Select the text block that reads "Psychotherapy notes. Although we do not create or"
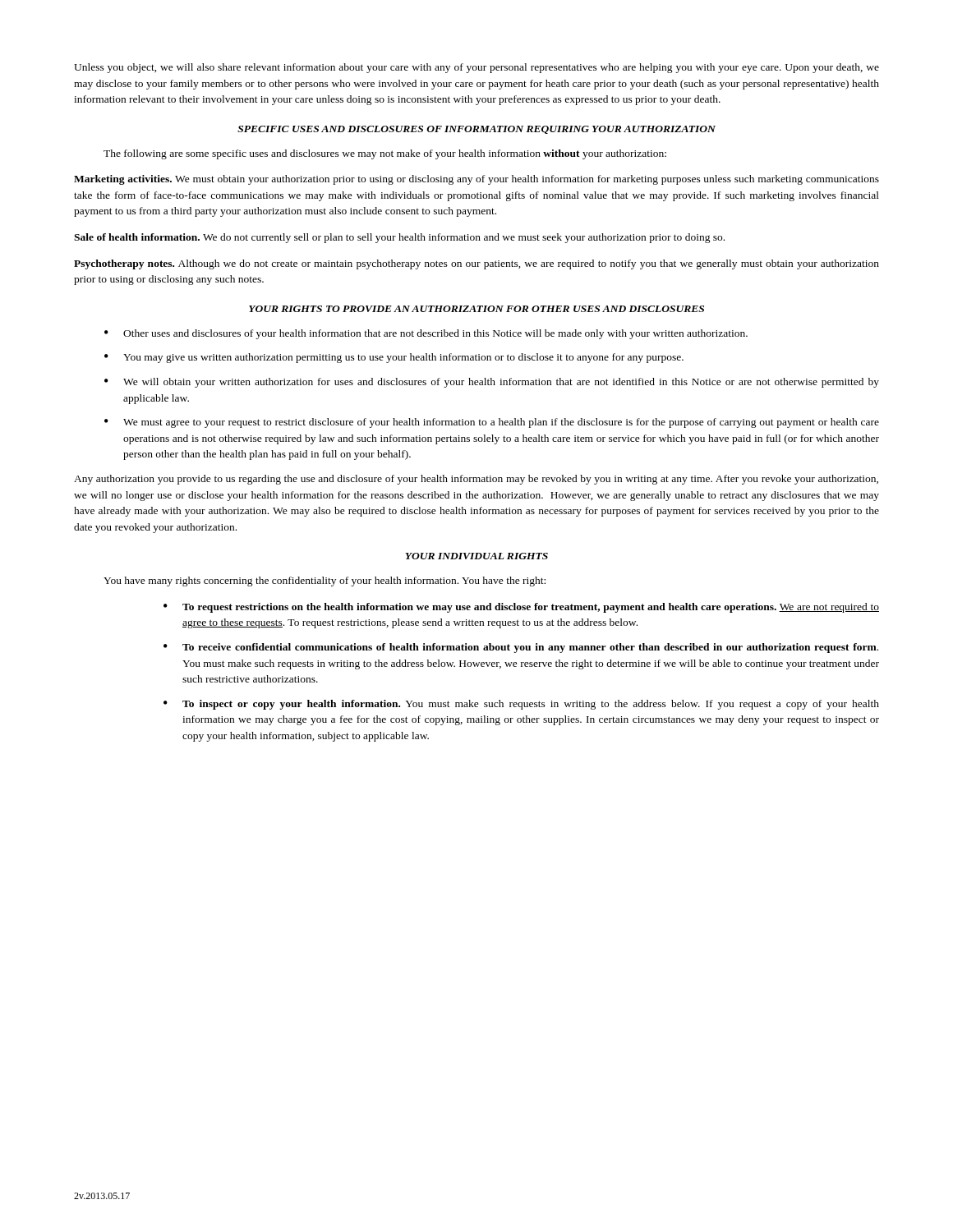The image size is (953, 1232). coord(476,271)
